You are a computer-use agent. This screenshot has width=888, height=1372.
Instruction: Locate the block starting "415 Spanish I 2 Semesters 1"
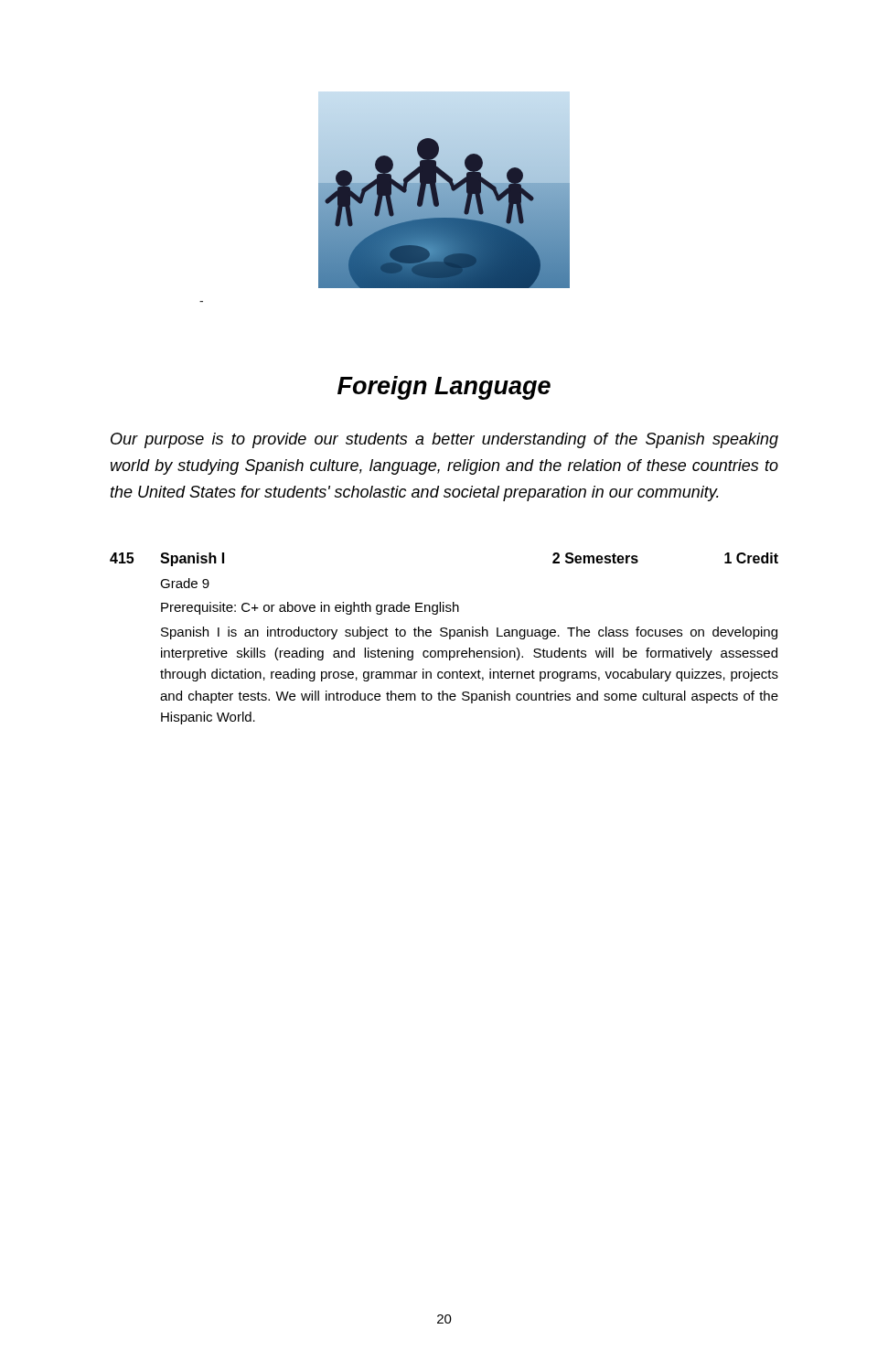(444, 639)
